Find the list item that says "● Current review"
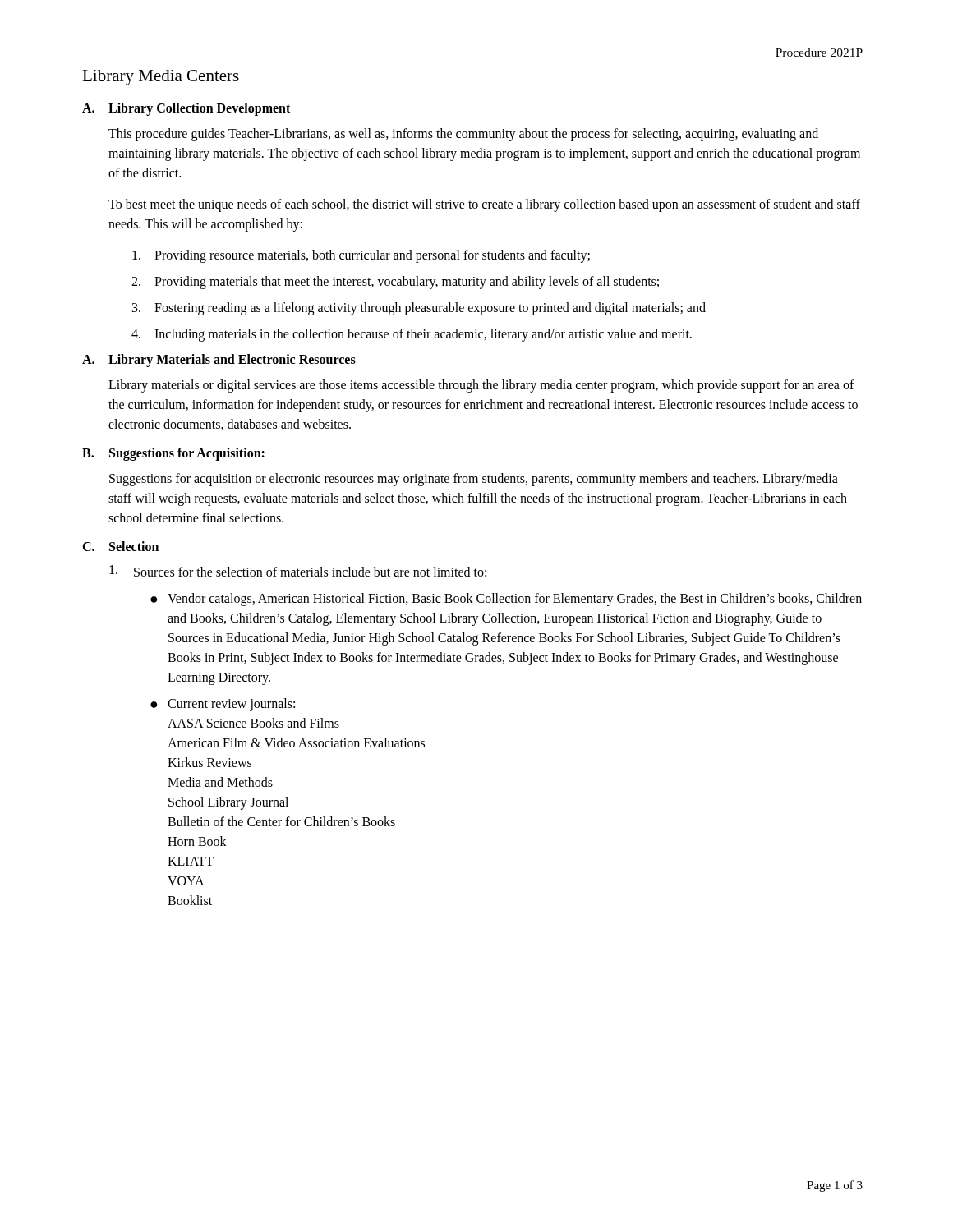 [223, 705]
